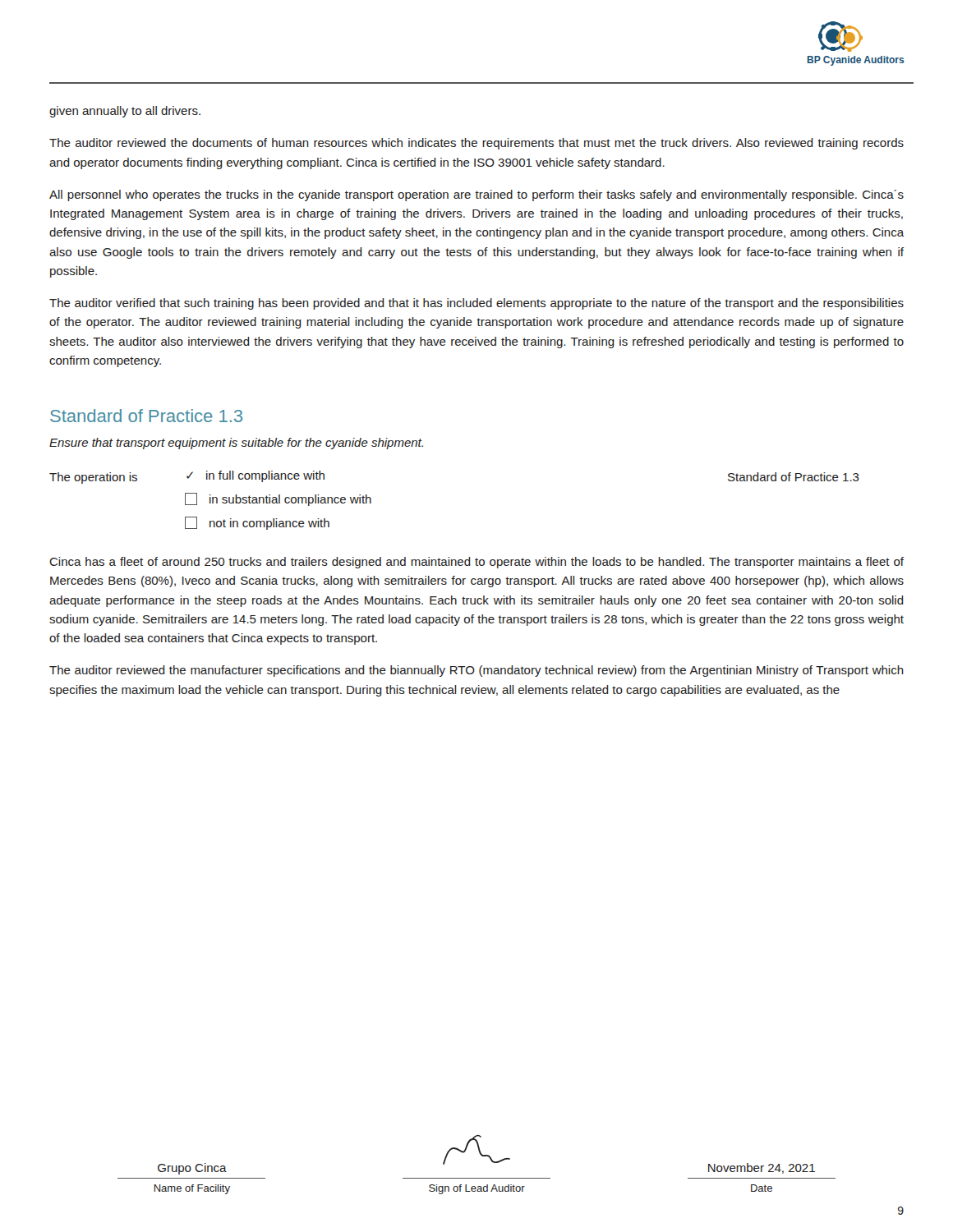
Task: Locate the text block containing "The operation is ✓ in full compliance"
Action: [x=91, y=478]
